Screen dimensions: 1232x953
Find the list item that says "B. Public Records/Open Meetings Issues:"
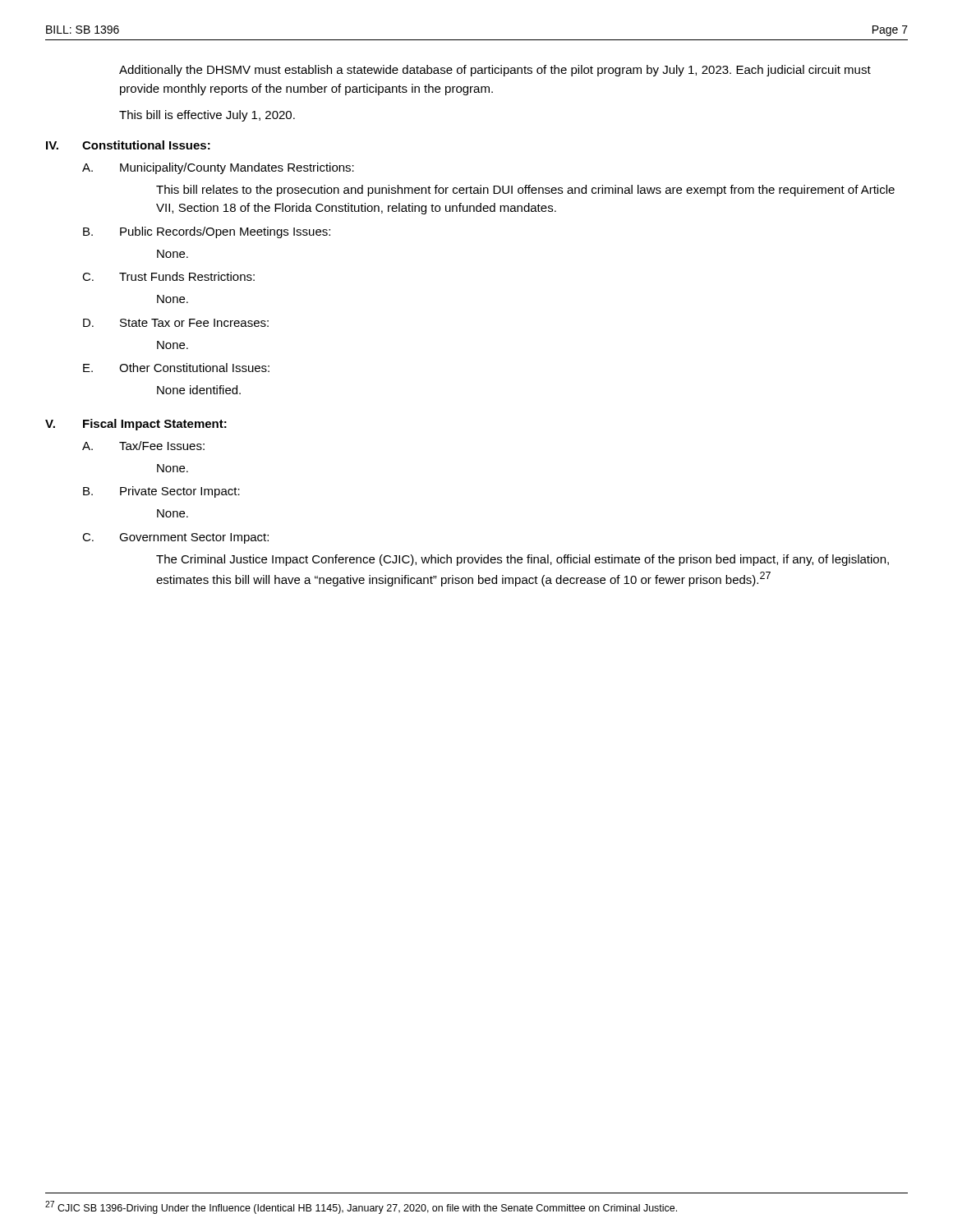coord(207,231)
